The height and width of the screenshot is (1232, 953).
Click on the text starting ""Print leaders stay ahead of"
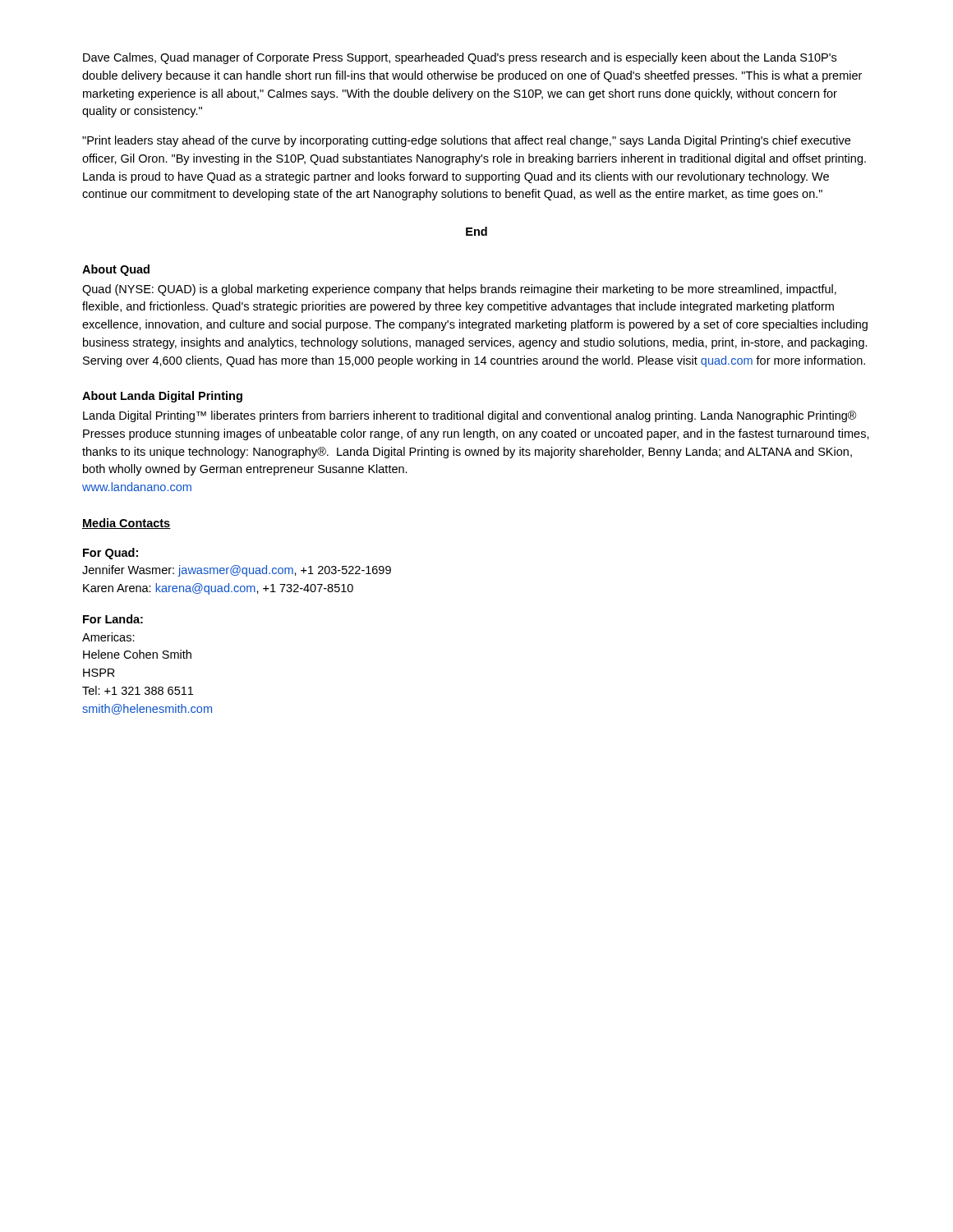[474, 167]
